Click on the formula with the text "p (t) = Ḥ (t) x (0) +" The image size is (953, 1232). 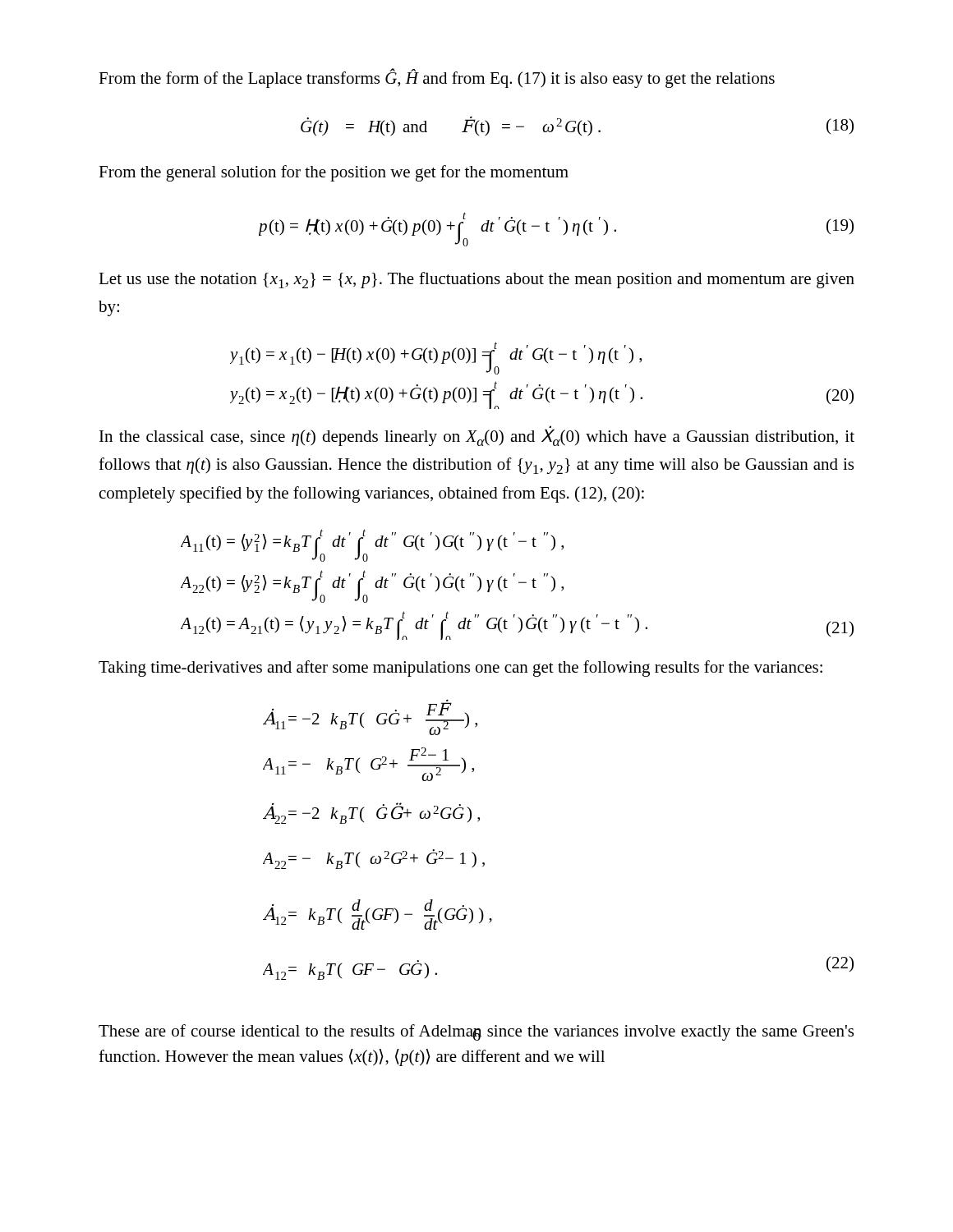[x=476, y=225]
